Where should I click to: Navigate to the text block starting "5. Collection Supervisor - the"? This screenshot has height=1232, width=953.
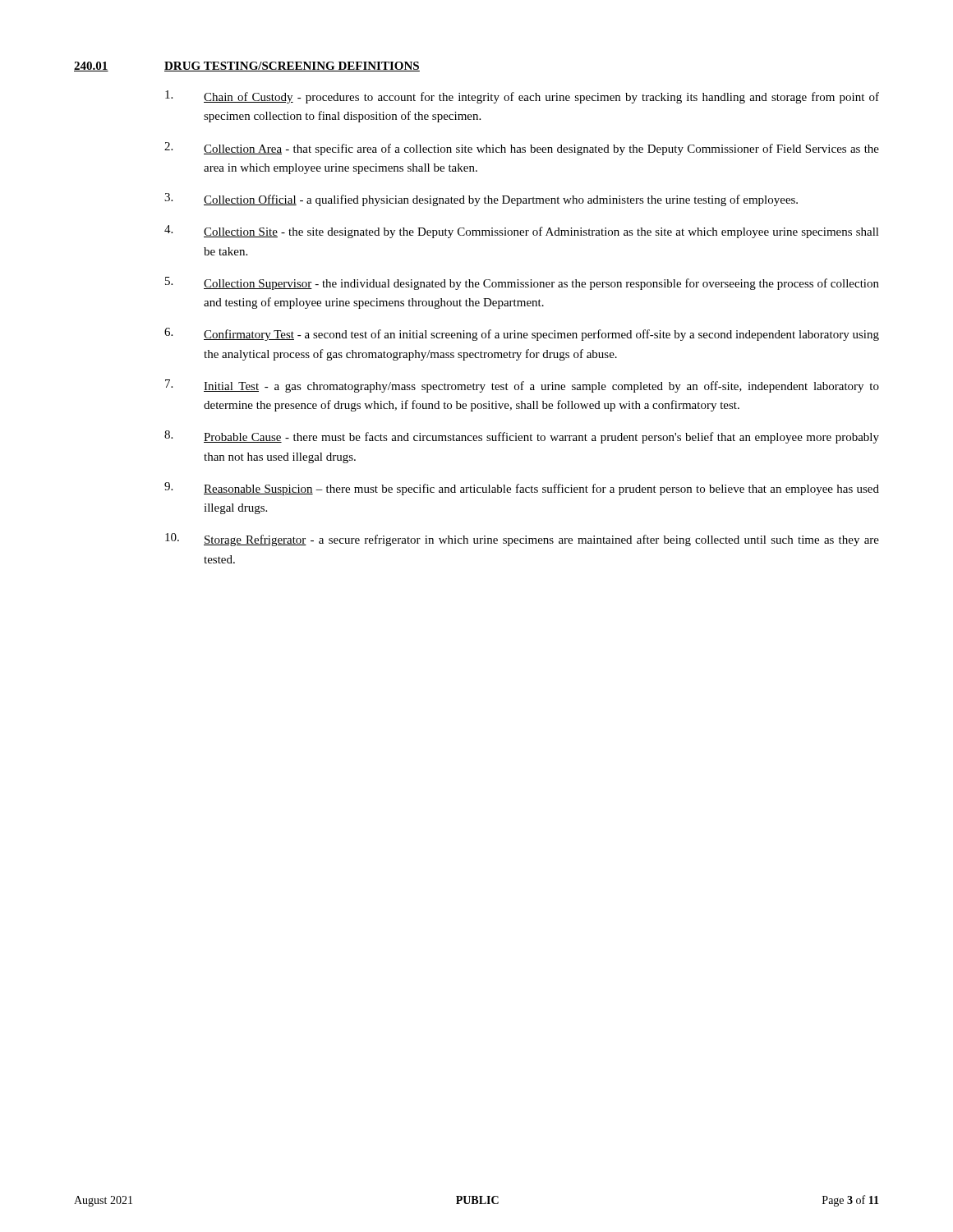[522, 293]
